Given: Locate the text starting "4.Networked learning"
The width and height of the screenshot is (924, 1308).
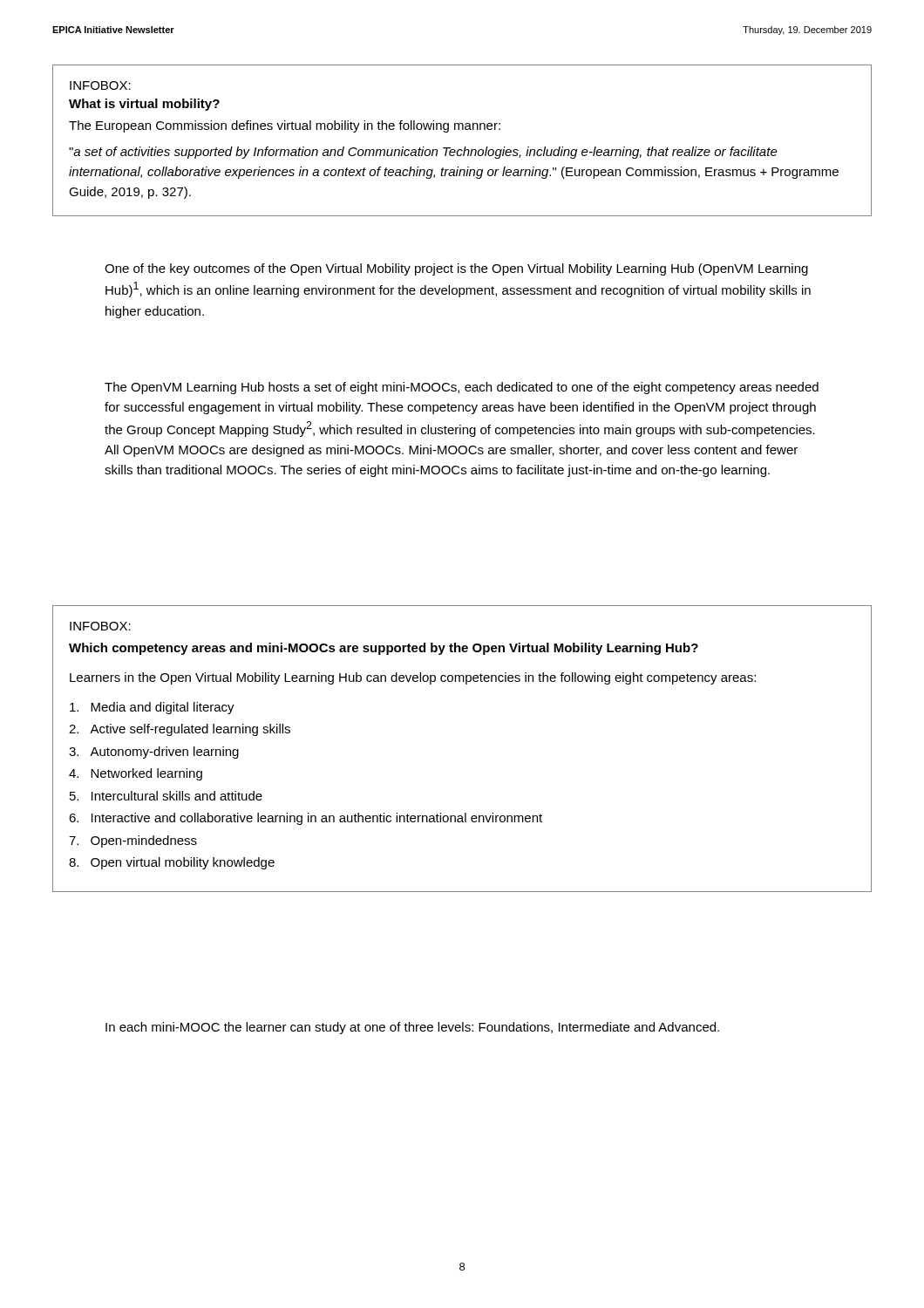Looking at the screenshot, I should coord(136,773).
